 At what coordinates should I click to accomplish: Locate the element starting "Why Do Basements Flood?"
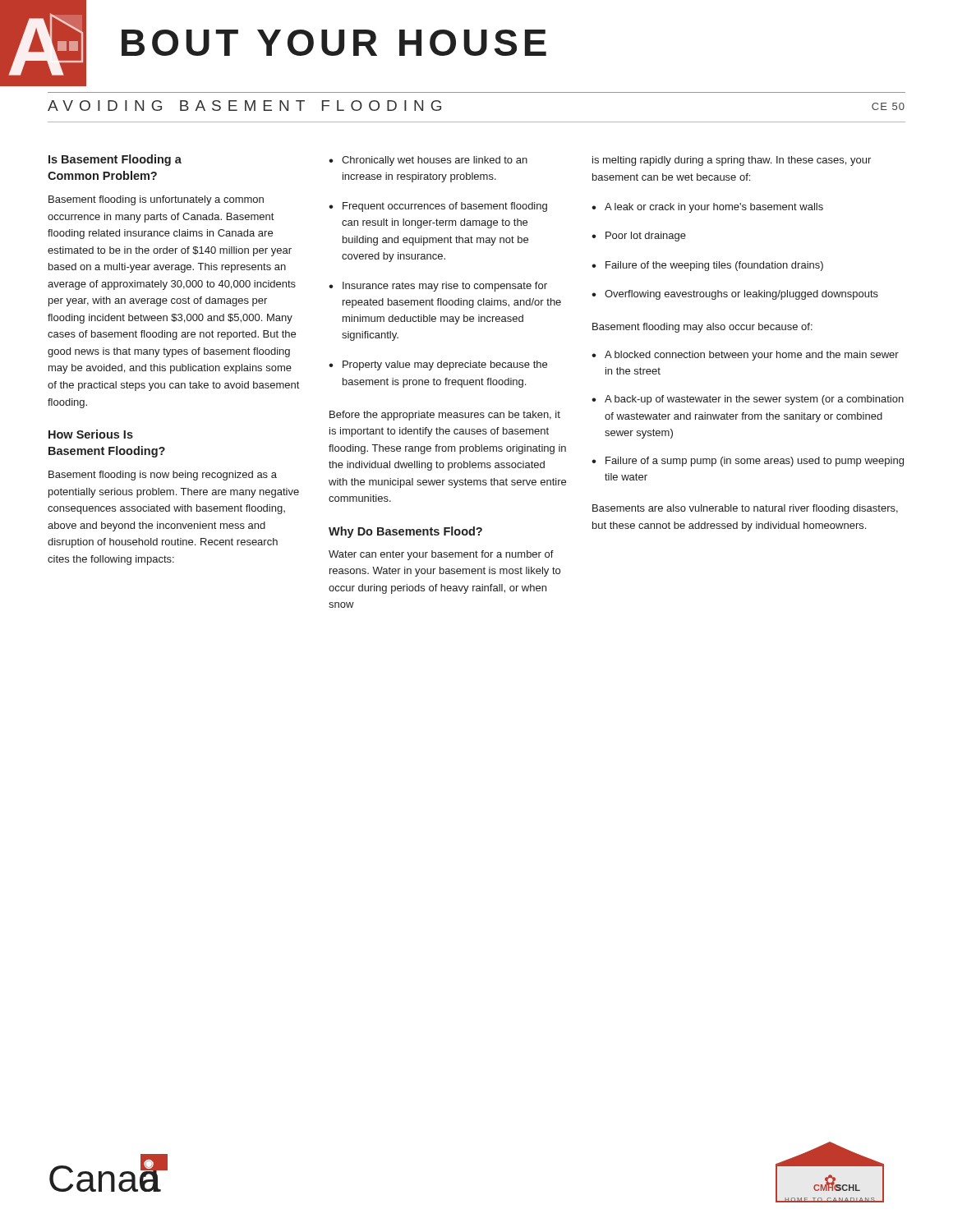pos(406,531)
